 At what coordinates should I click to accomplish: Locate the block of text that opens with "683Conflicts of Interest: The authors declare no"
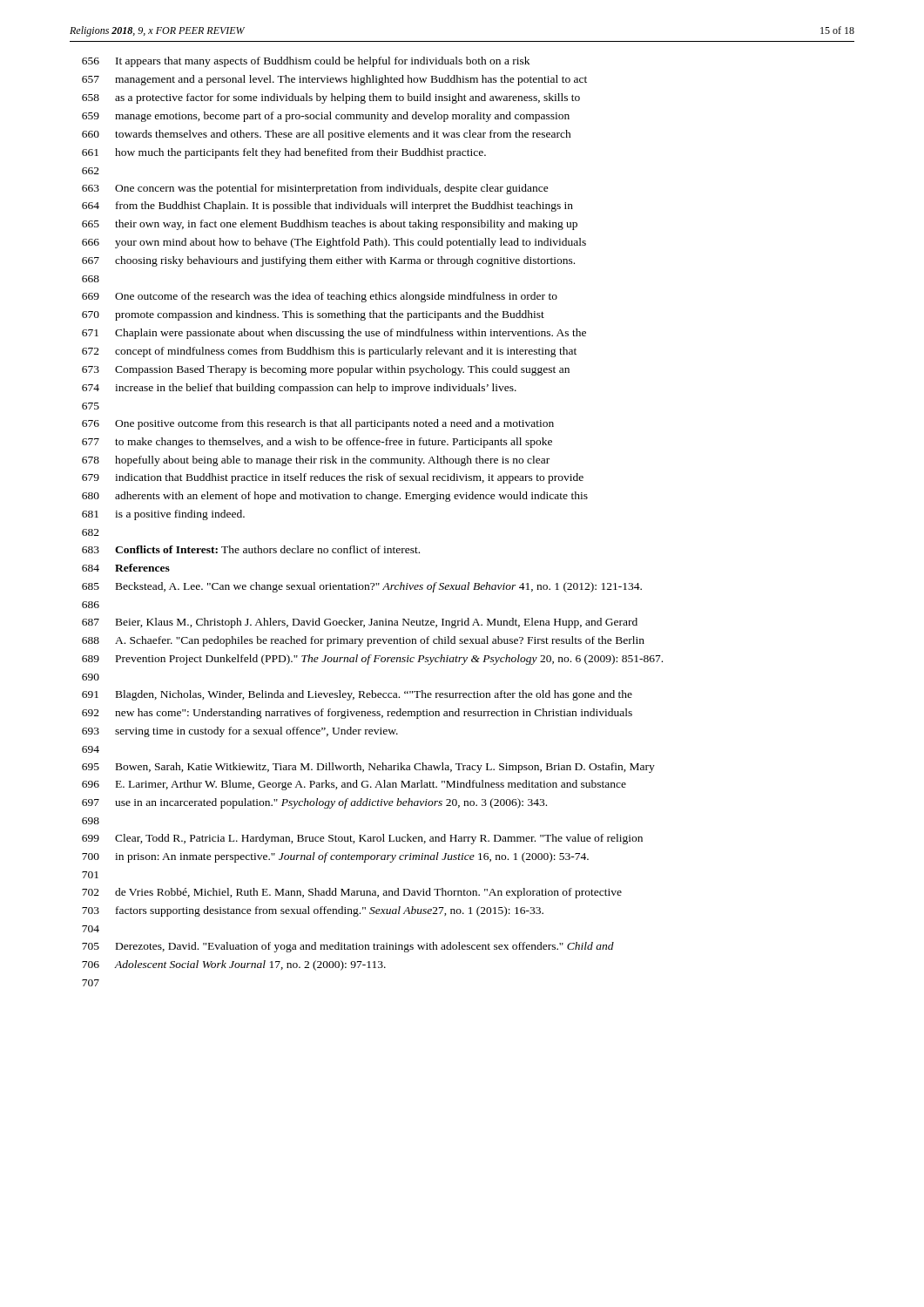251,549
